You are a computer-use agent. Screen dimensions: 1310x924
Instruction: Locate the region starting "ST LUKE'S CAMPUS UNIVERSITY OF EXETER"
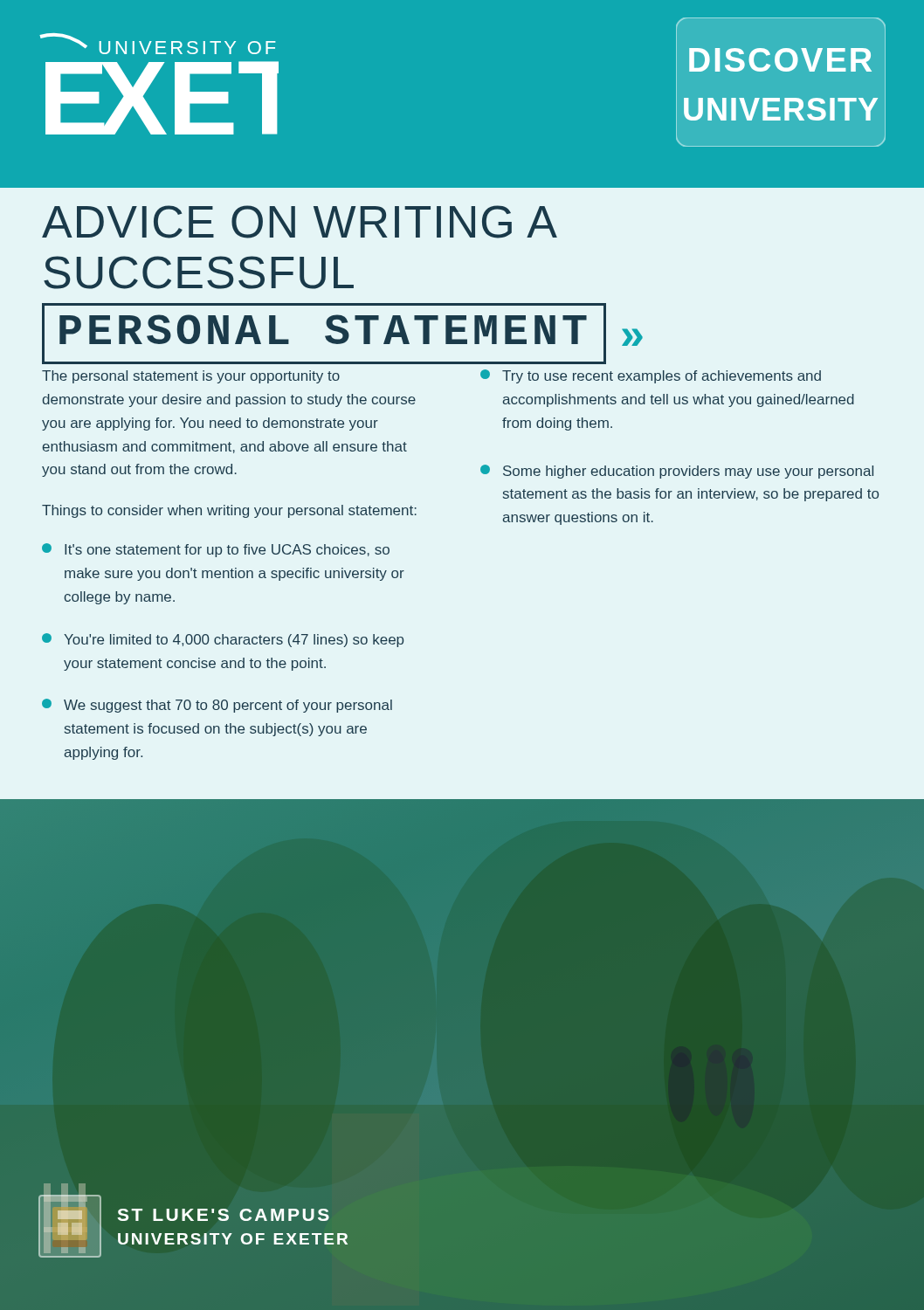coord(233,1226)
